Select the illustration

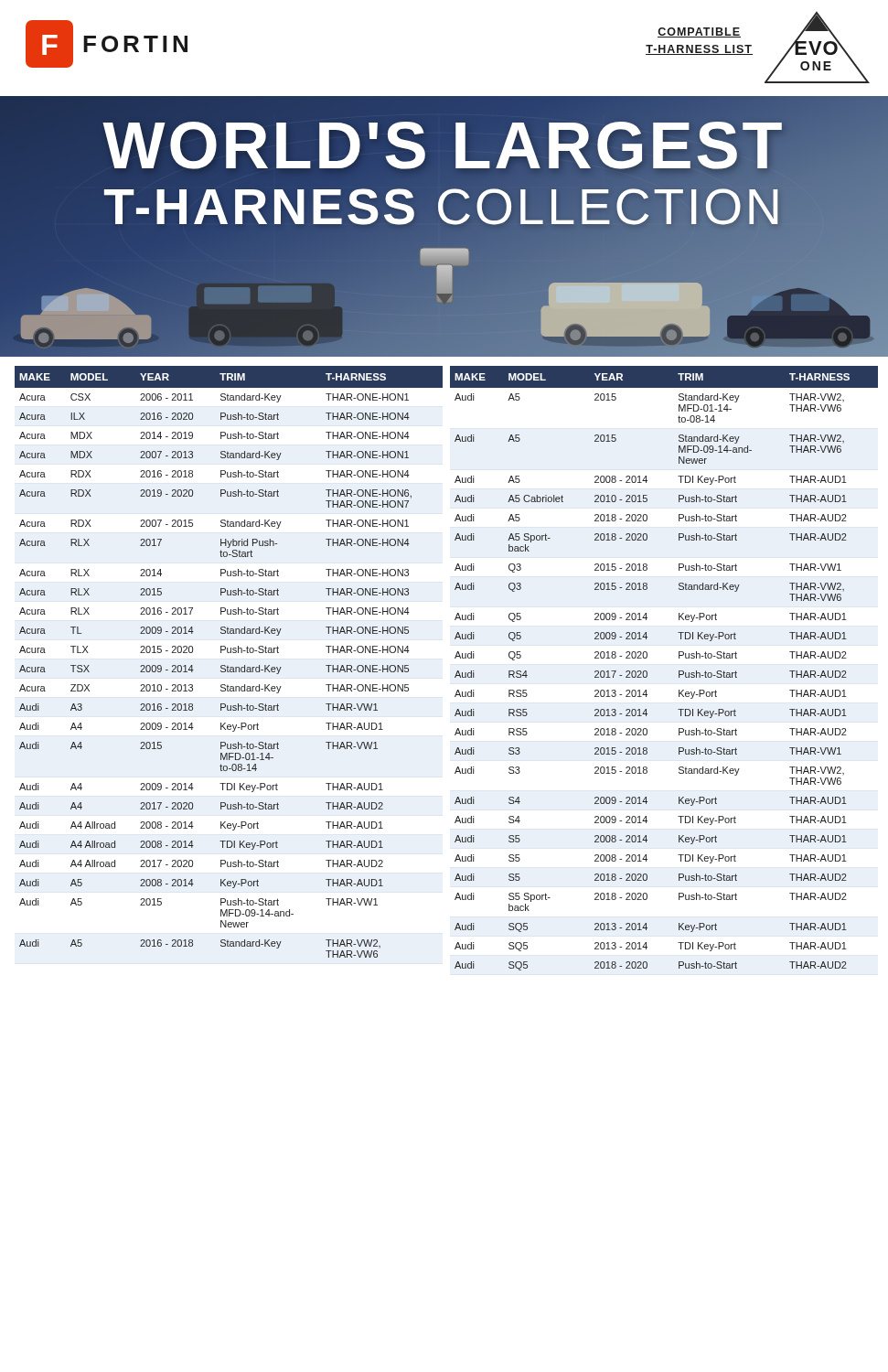click(x=444, y=226)
